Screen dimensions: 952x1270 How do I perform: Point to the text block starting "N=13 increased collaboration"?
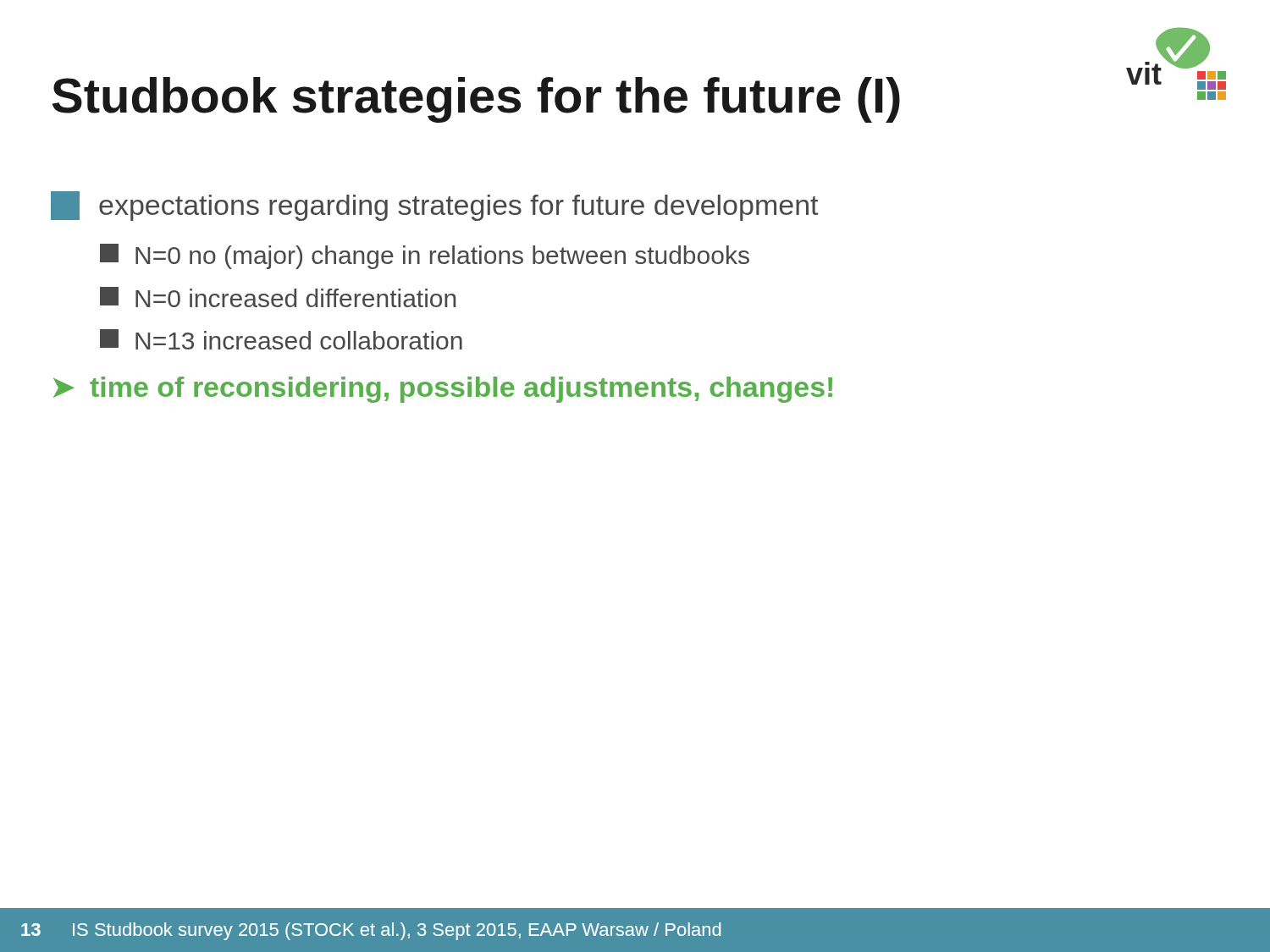coord(282,341)
